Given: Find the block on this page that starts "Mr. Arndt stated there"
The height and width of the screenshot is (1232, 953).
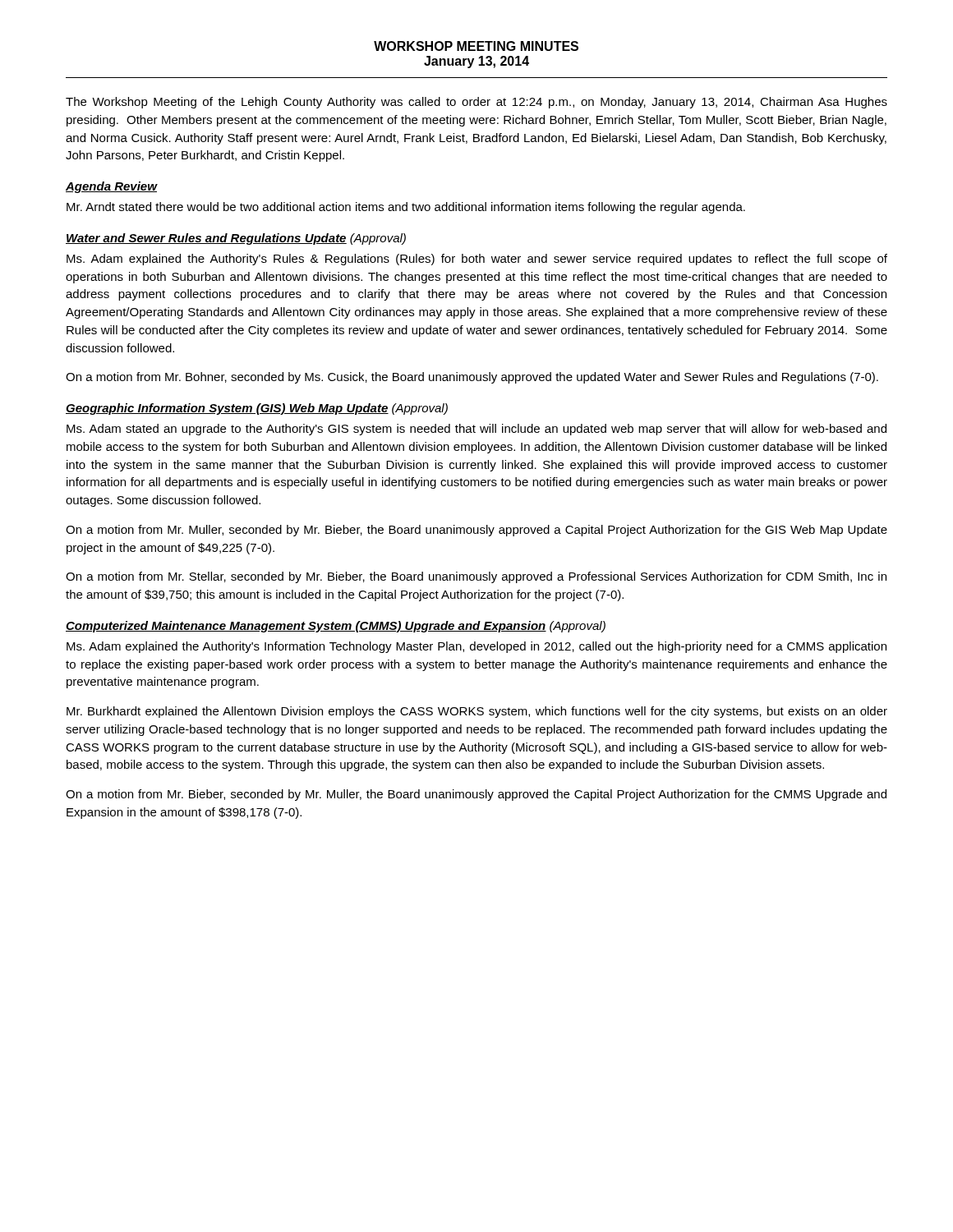Looking at the screenshot, I should [476, 207].
